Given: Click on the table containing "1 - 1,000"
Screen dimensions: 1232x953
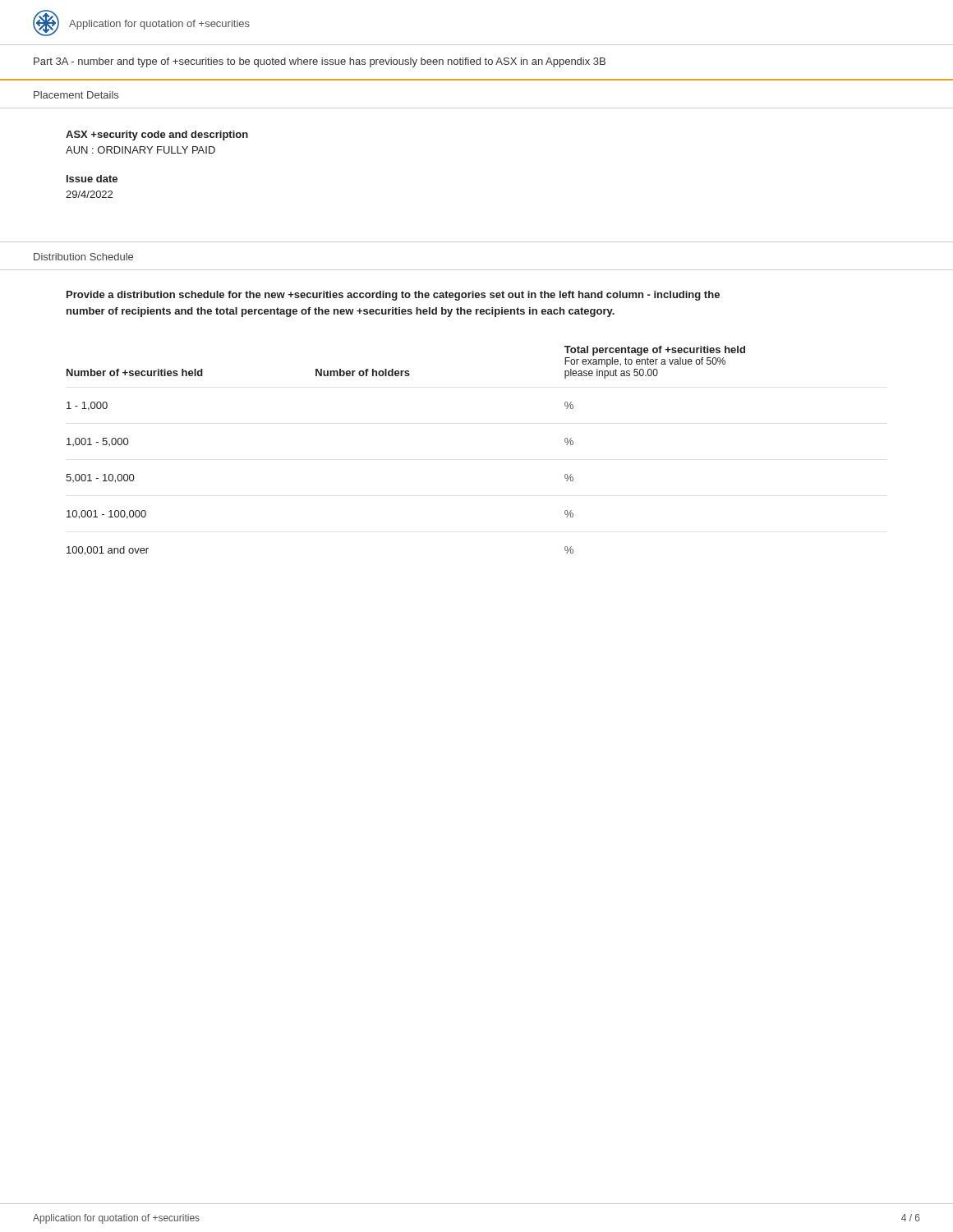Looking at the screenshot, I should (x=476, y=453).
